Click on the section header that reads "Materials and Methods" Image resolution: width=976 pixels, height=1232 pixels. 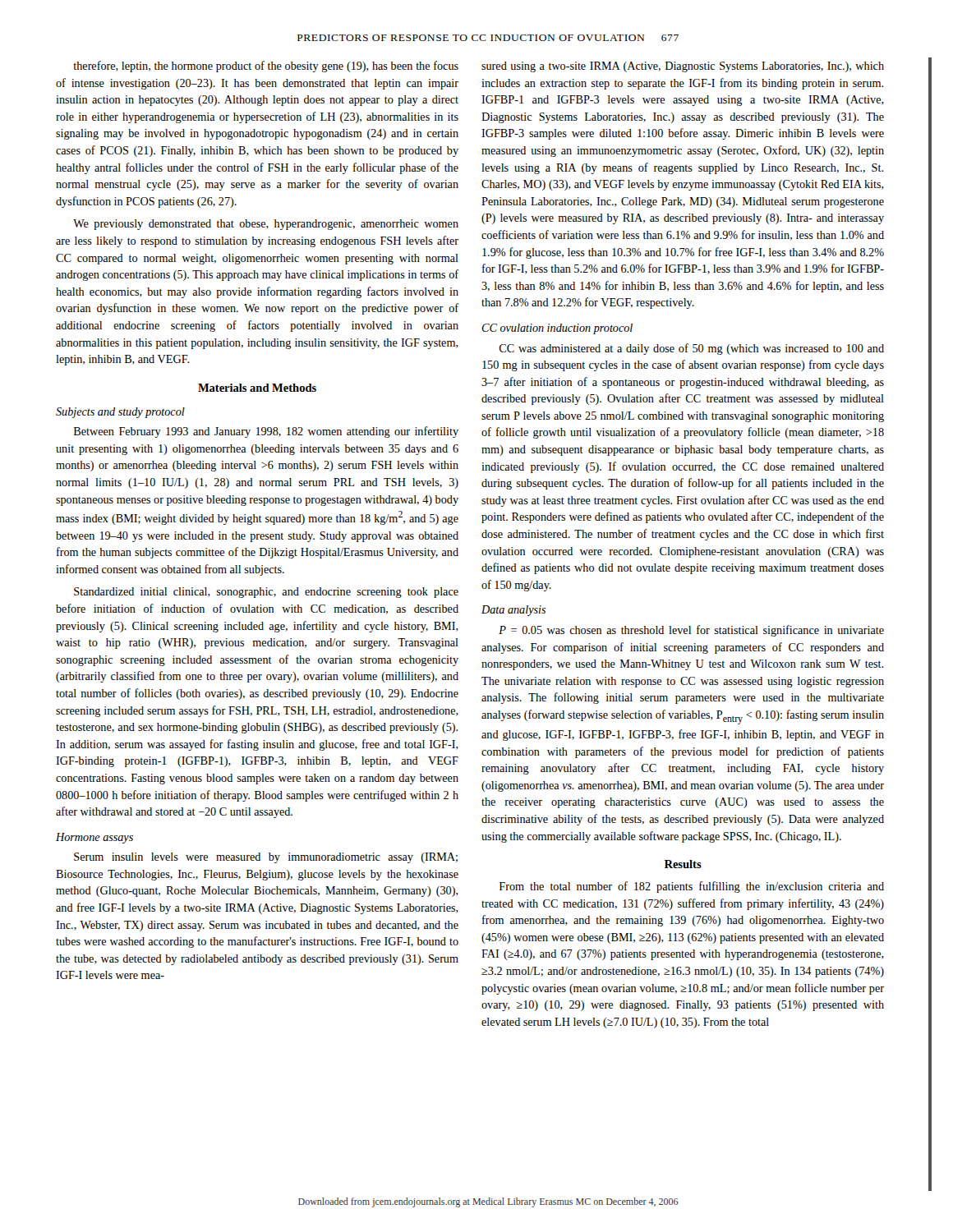pos(257,387)
